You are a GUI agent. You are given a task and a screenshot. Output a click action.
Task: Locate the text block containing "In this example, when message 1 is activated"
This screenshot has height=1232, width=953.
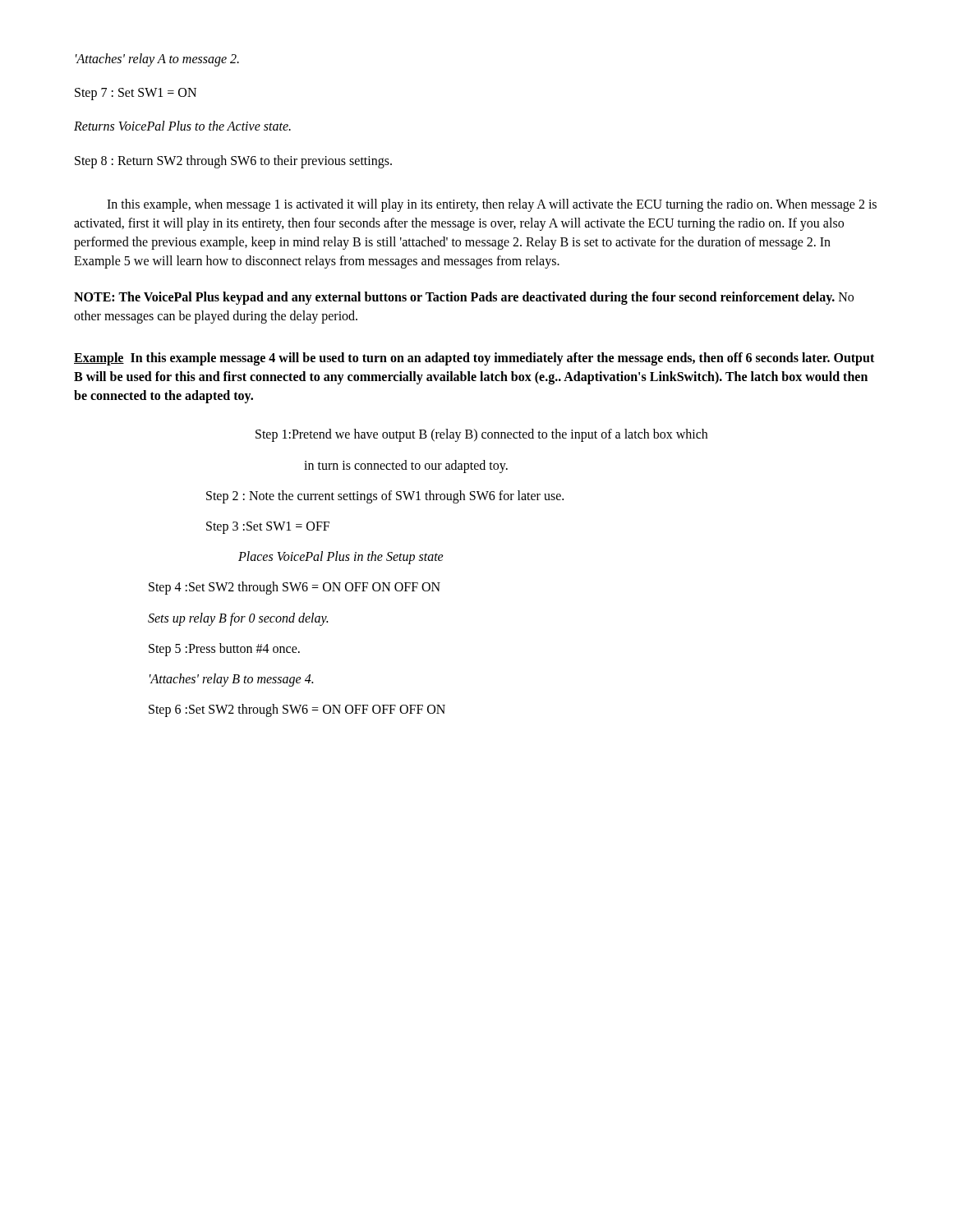click(x=476, y=233)
